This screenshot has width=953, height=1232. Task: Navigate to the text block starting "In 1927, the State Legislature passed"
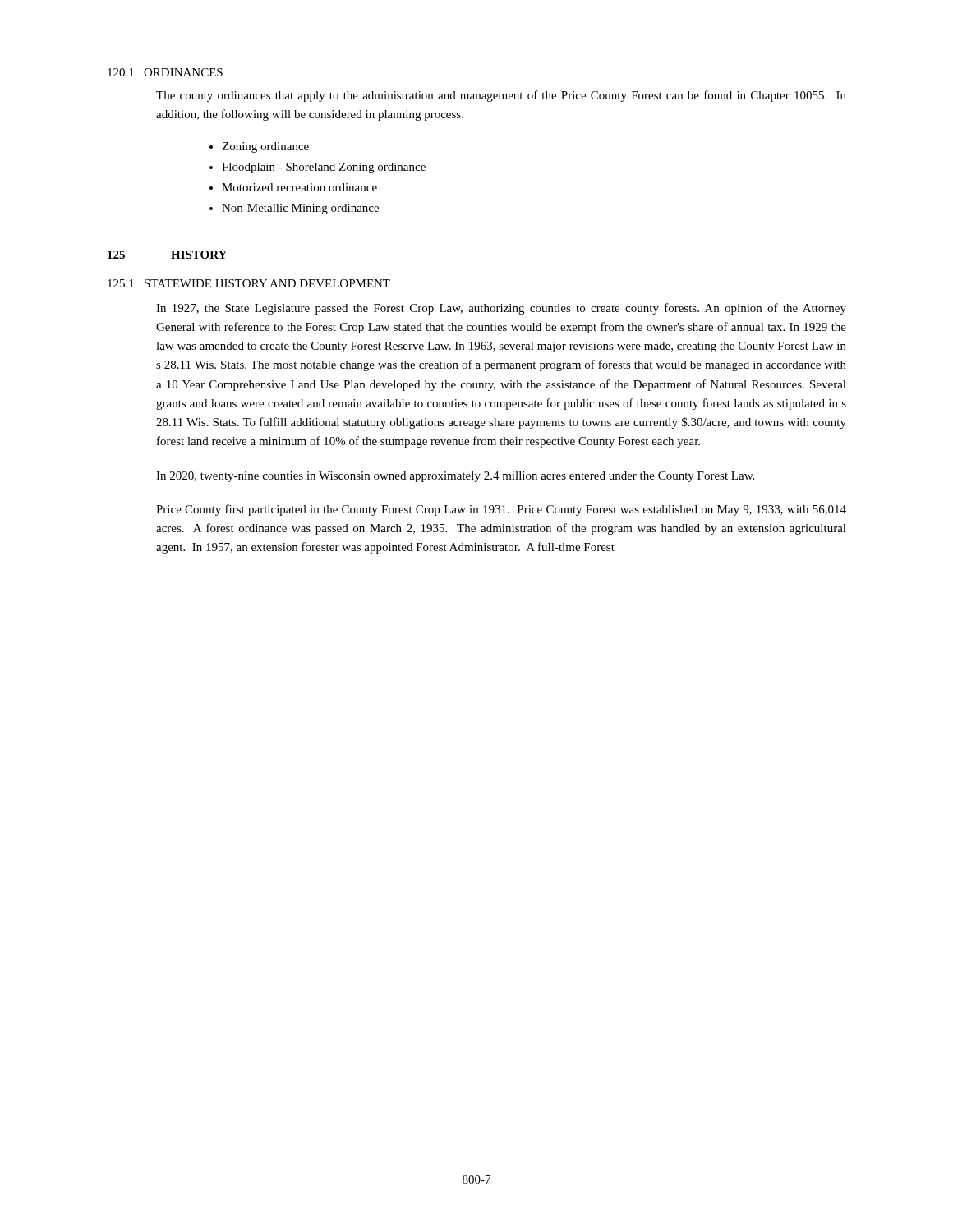[x=501, y=375]
